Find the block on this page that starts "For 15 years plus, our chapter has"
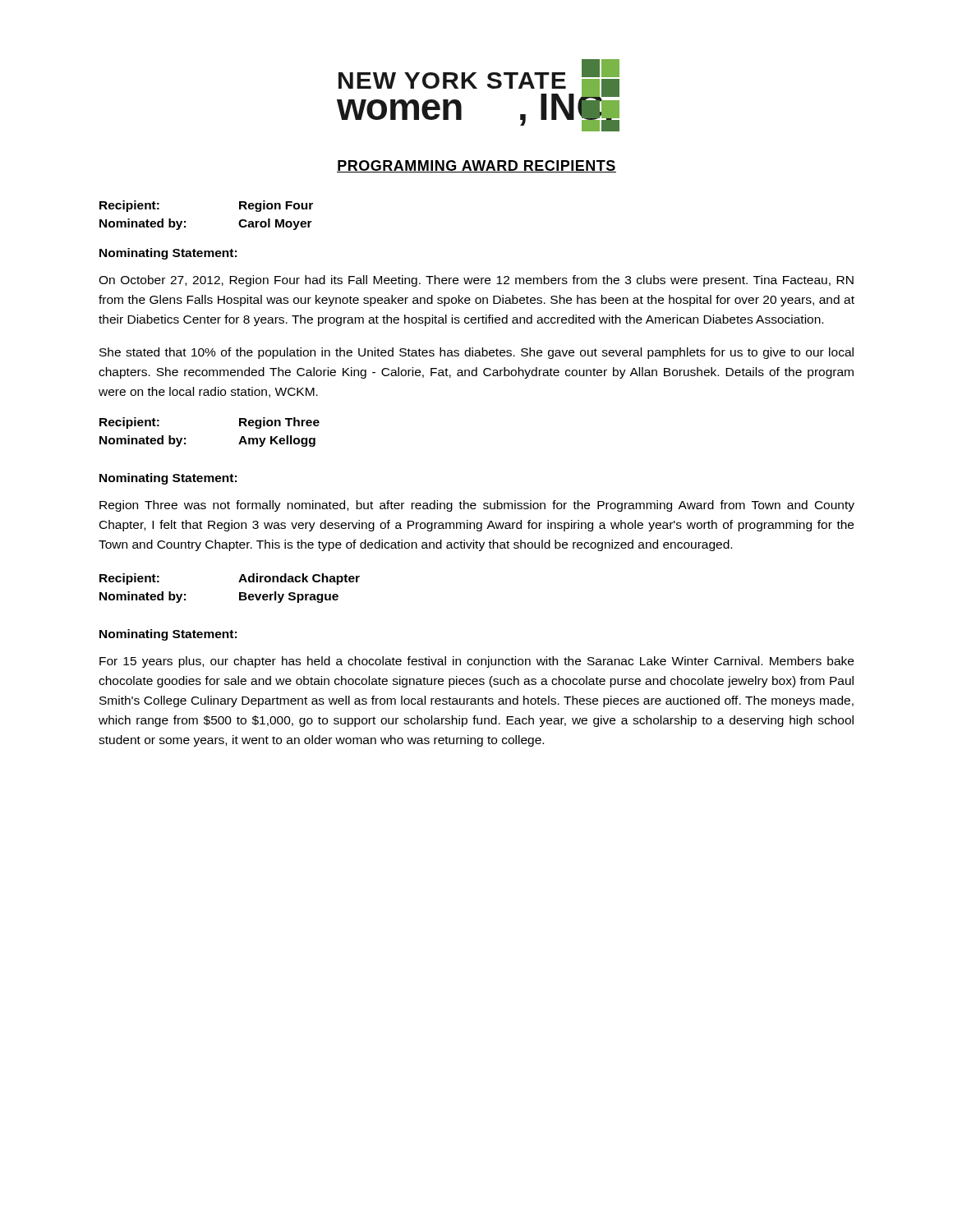Image resolution: width=953 pixels, height=1232 pixels. (x=476, y=700)
